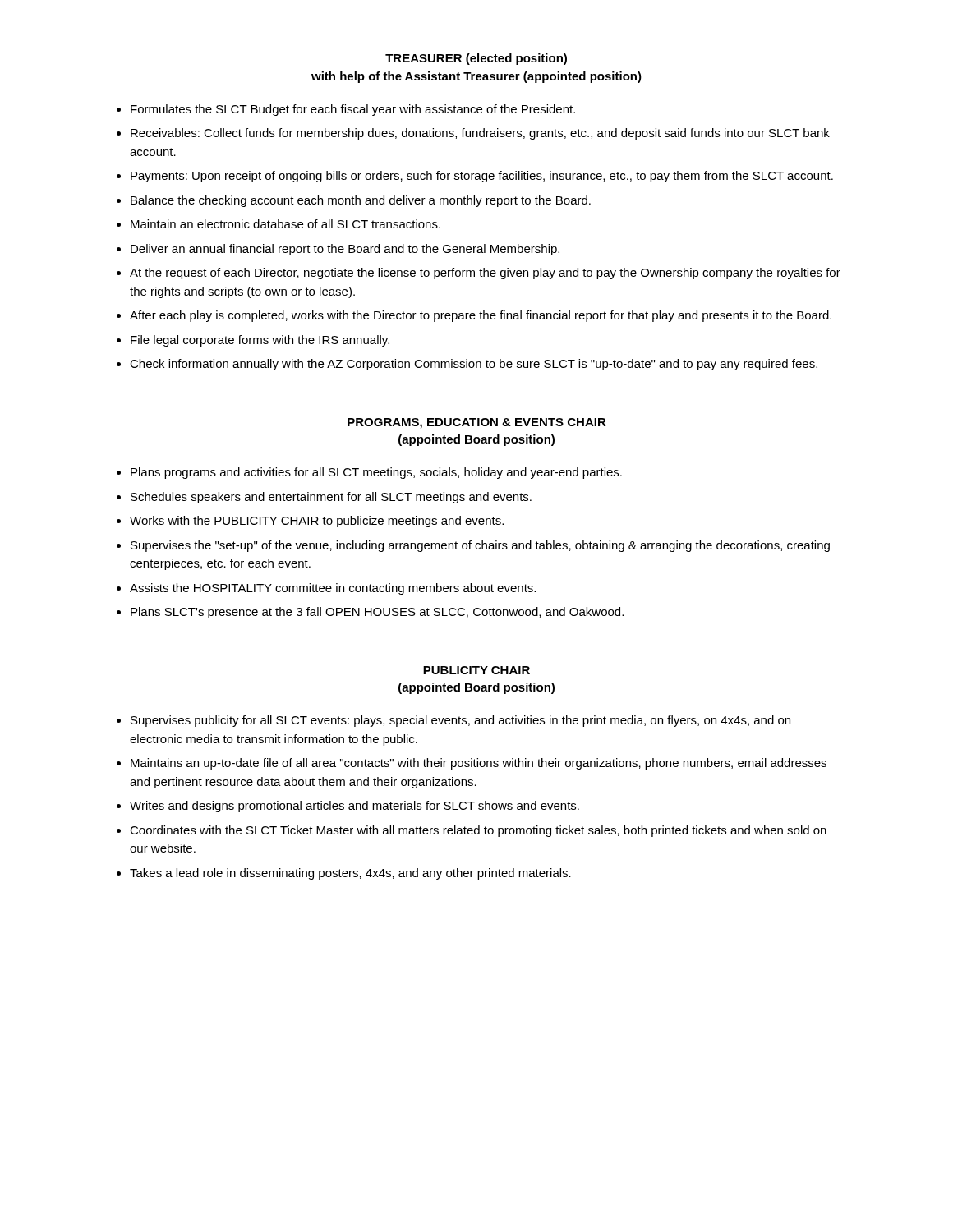Point to the block beginning "Deliver an annual financial"
953x1232 pixels.
click(476, 249)
